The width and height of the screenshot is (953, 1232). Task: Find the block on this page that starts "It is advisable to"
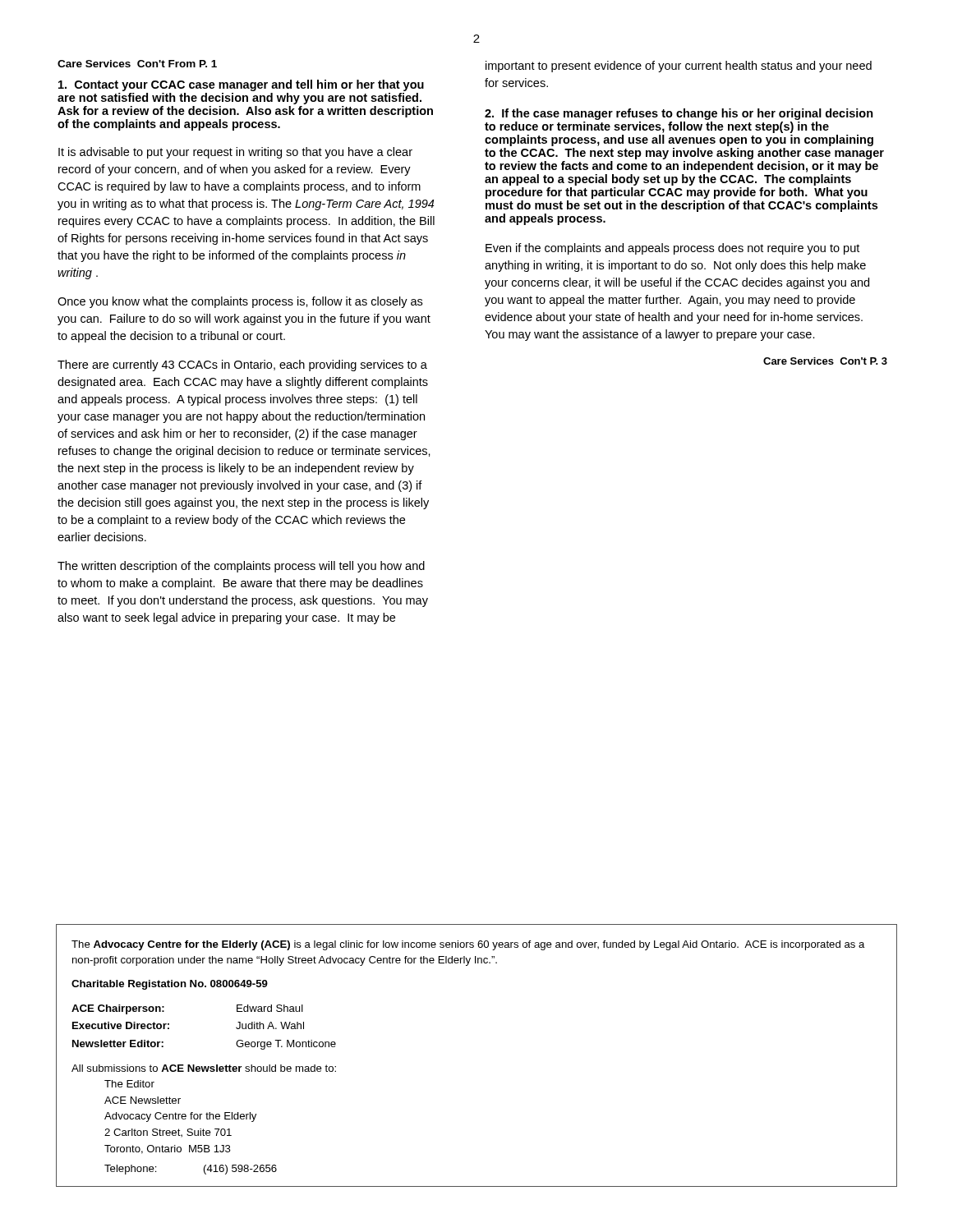tap(246, 212)
